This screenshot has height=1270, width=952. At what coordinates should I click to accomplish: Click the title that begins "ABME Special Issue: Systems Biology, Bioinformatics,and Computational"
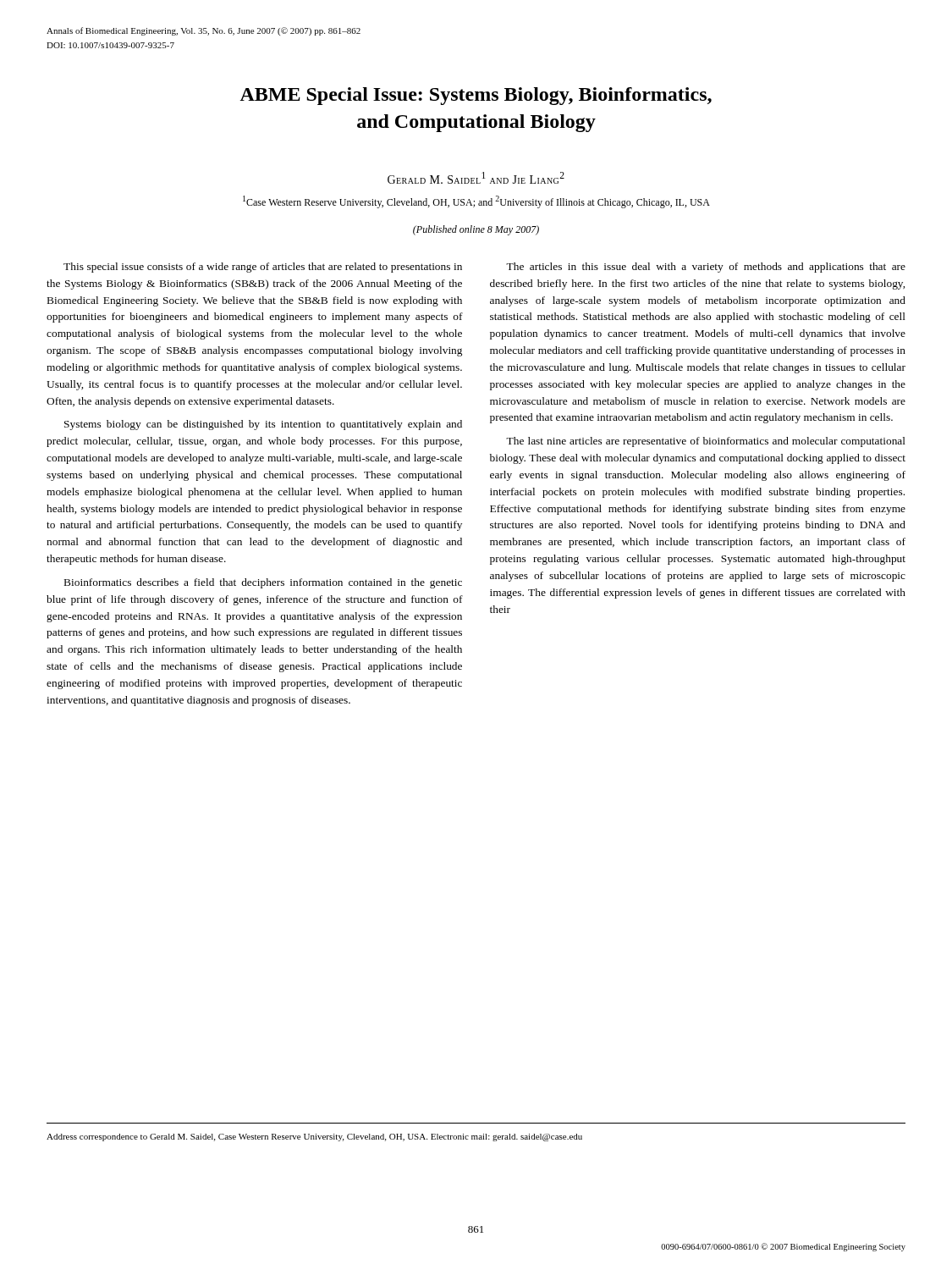click(x=476, y=108)
